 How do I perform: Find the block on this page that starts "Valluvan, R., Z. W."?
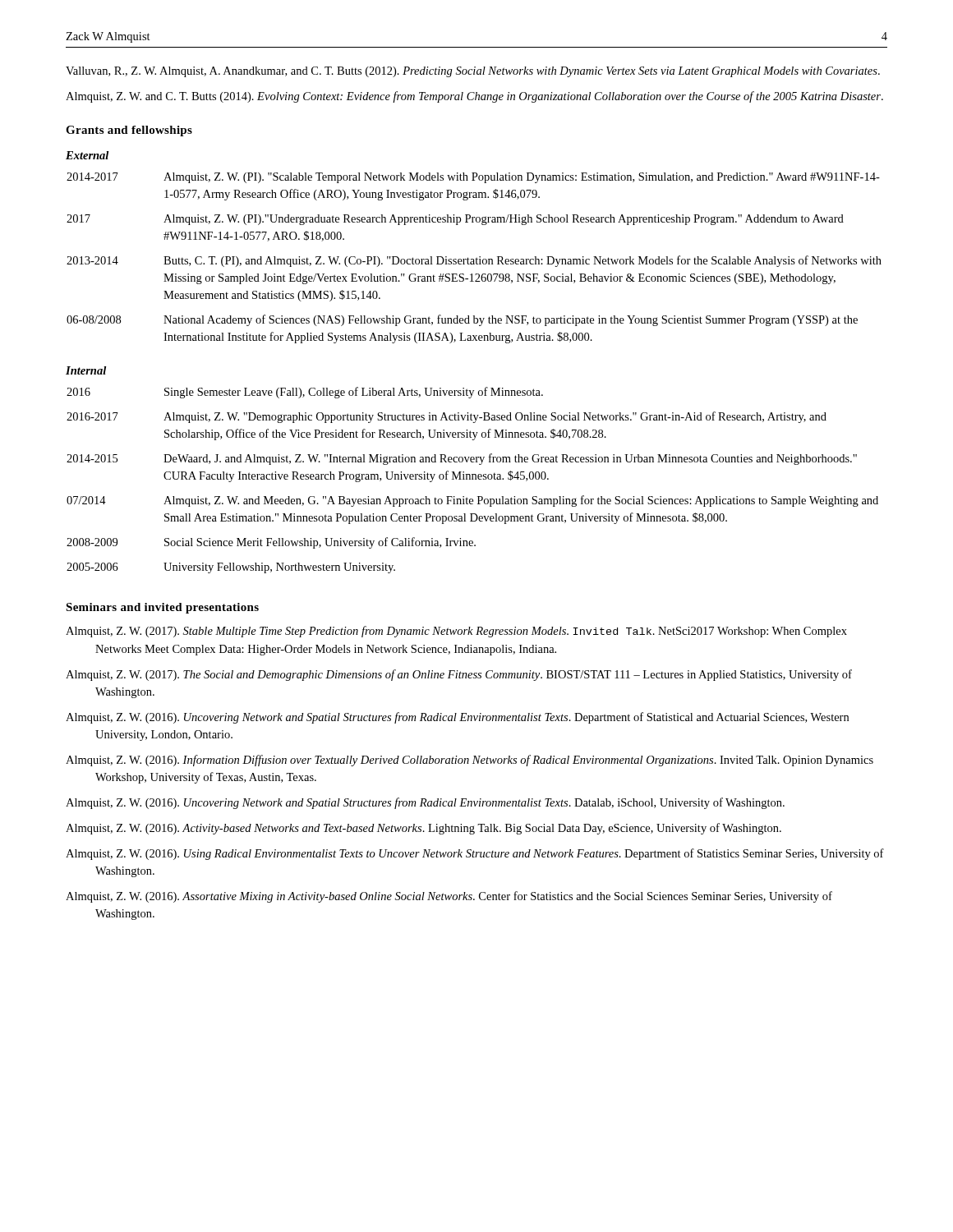[473, 71]
